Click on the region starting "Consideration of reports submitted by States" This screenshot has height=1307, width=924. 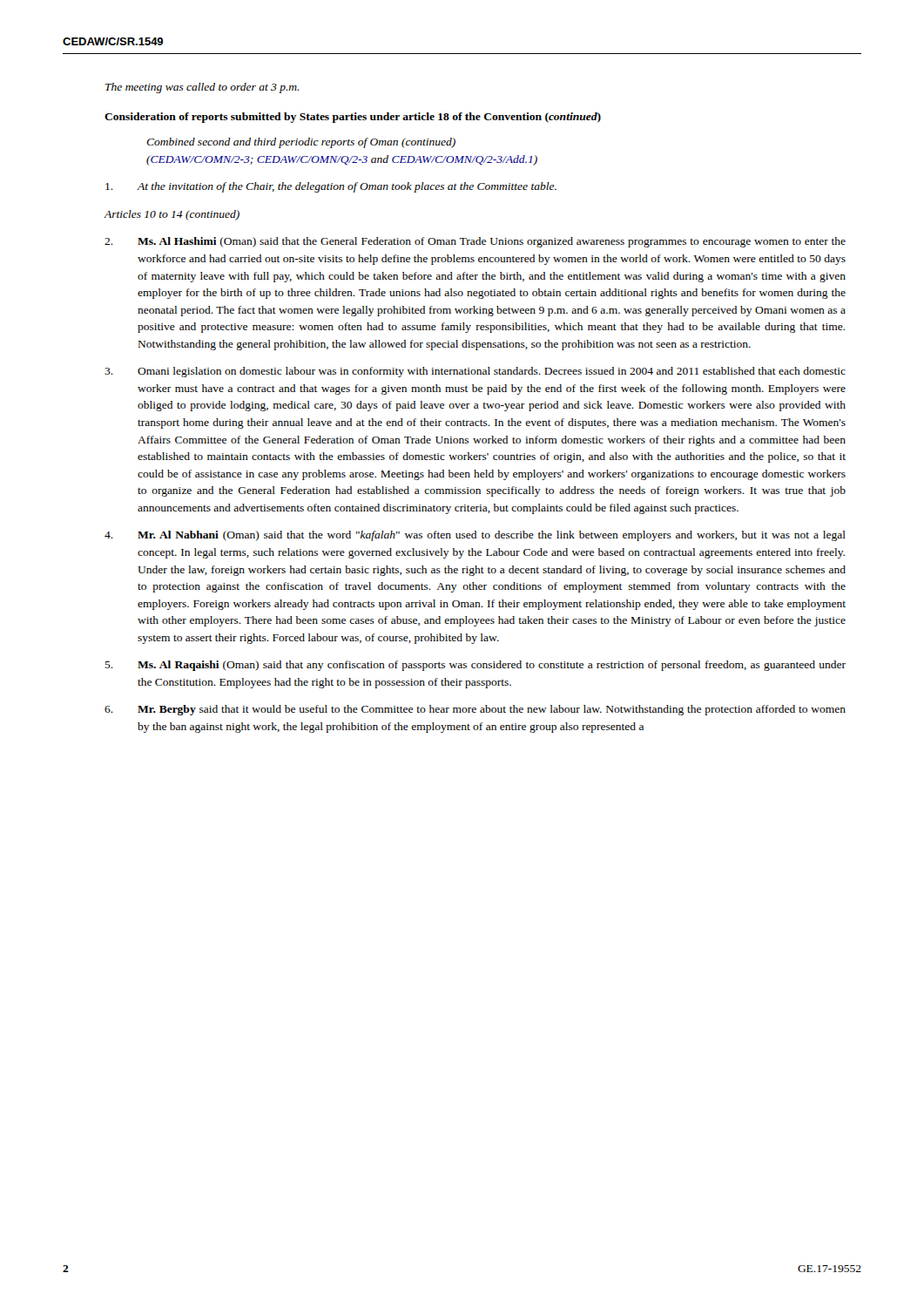475,116
